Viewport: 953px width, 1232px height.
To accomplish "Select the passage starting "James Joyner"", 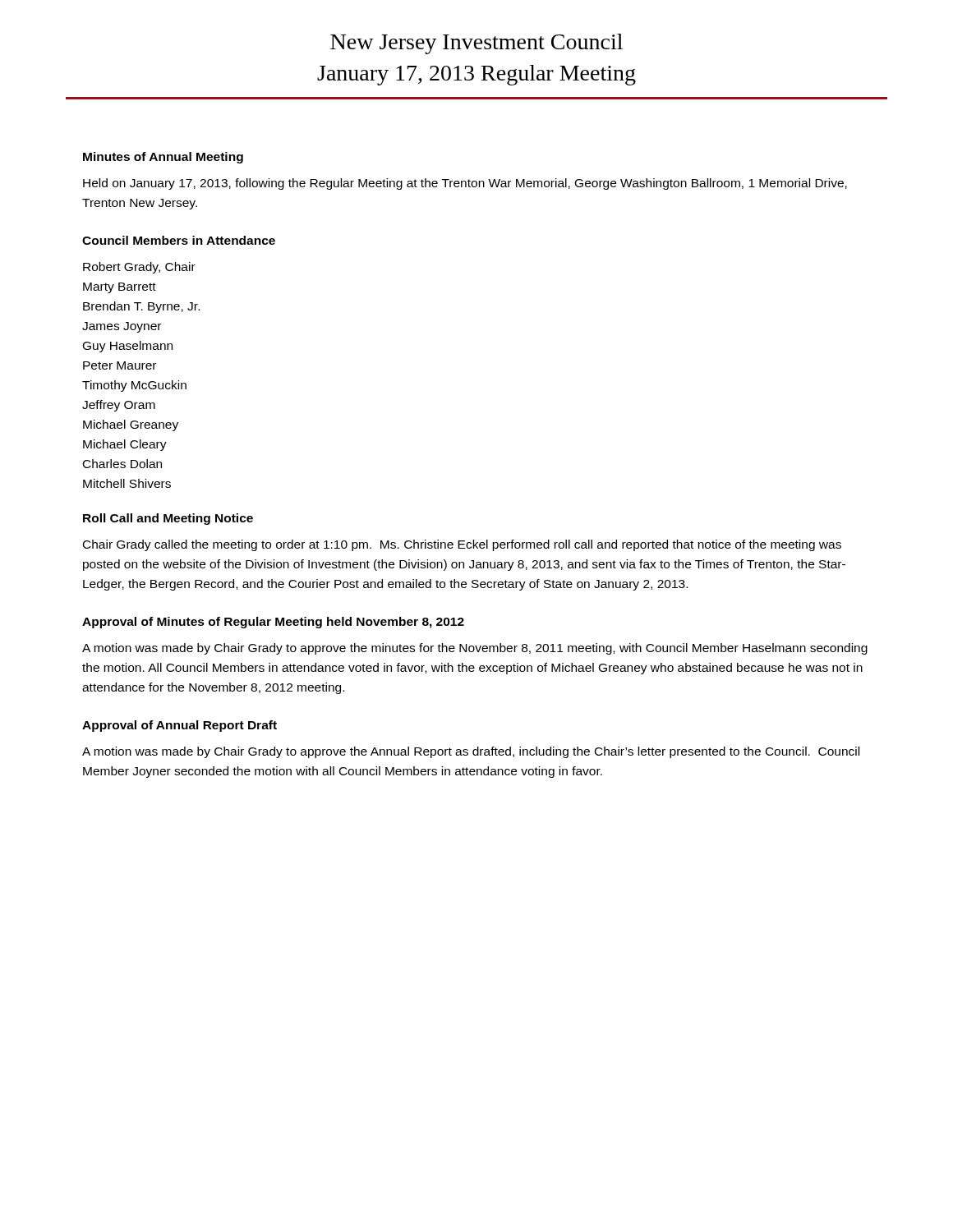I will [x=122, y=325].
